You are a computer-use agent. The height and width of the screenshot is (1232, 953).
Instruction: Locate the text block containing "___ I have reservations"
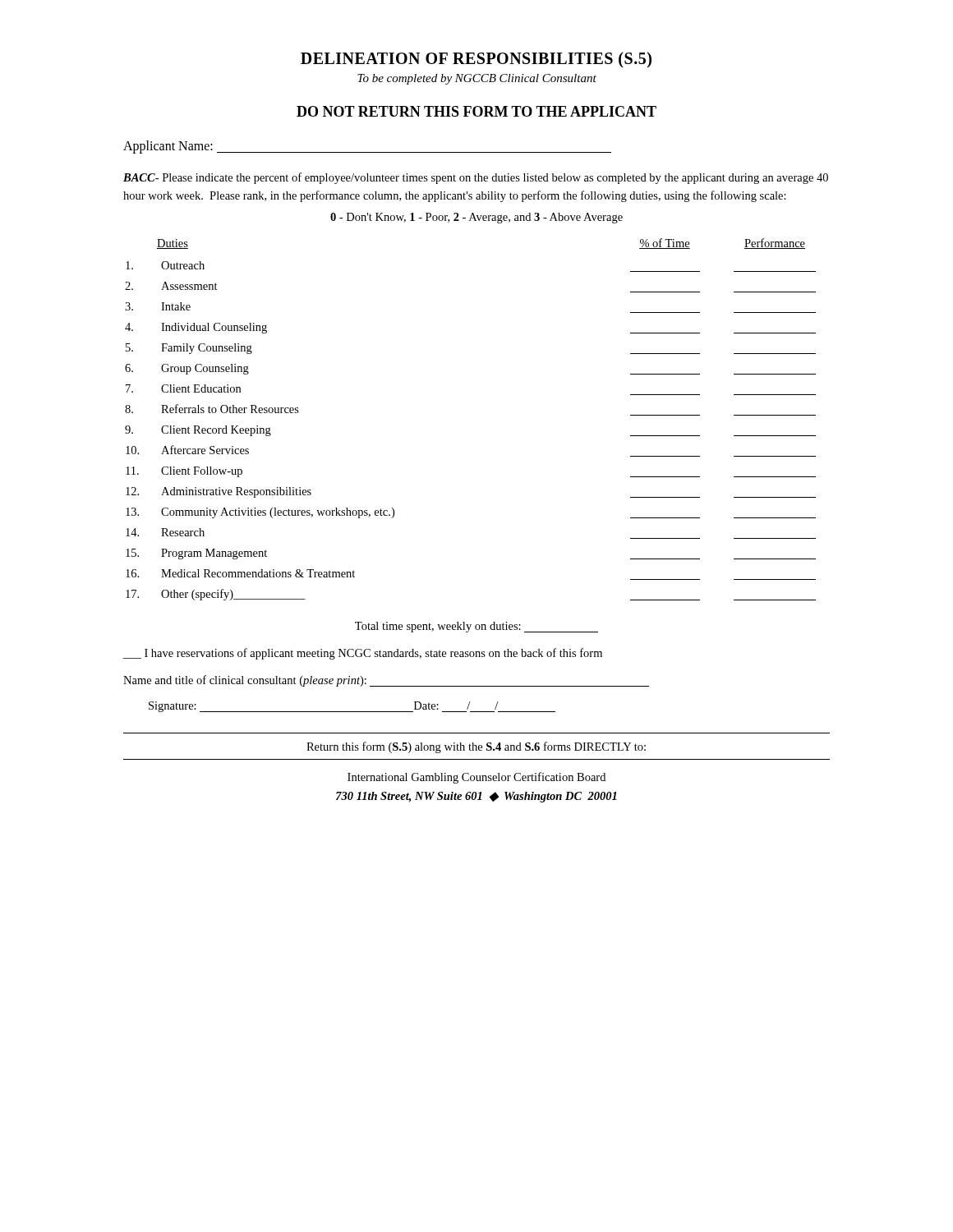[x=363, y=653]
